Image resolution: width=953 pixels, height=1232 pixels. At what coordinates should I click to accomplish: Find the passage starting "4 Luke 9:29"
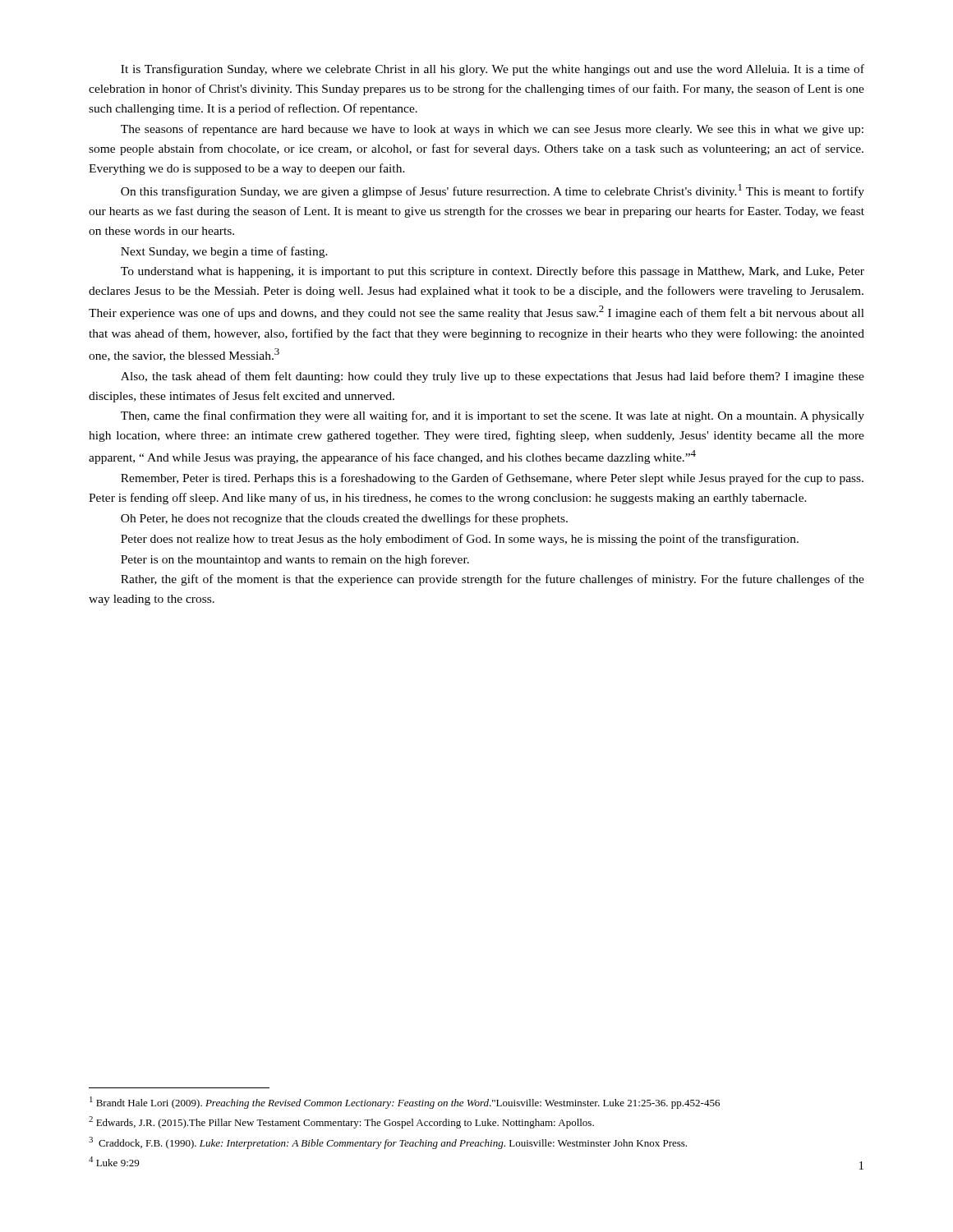coord(114,1161)
